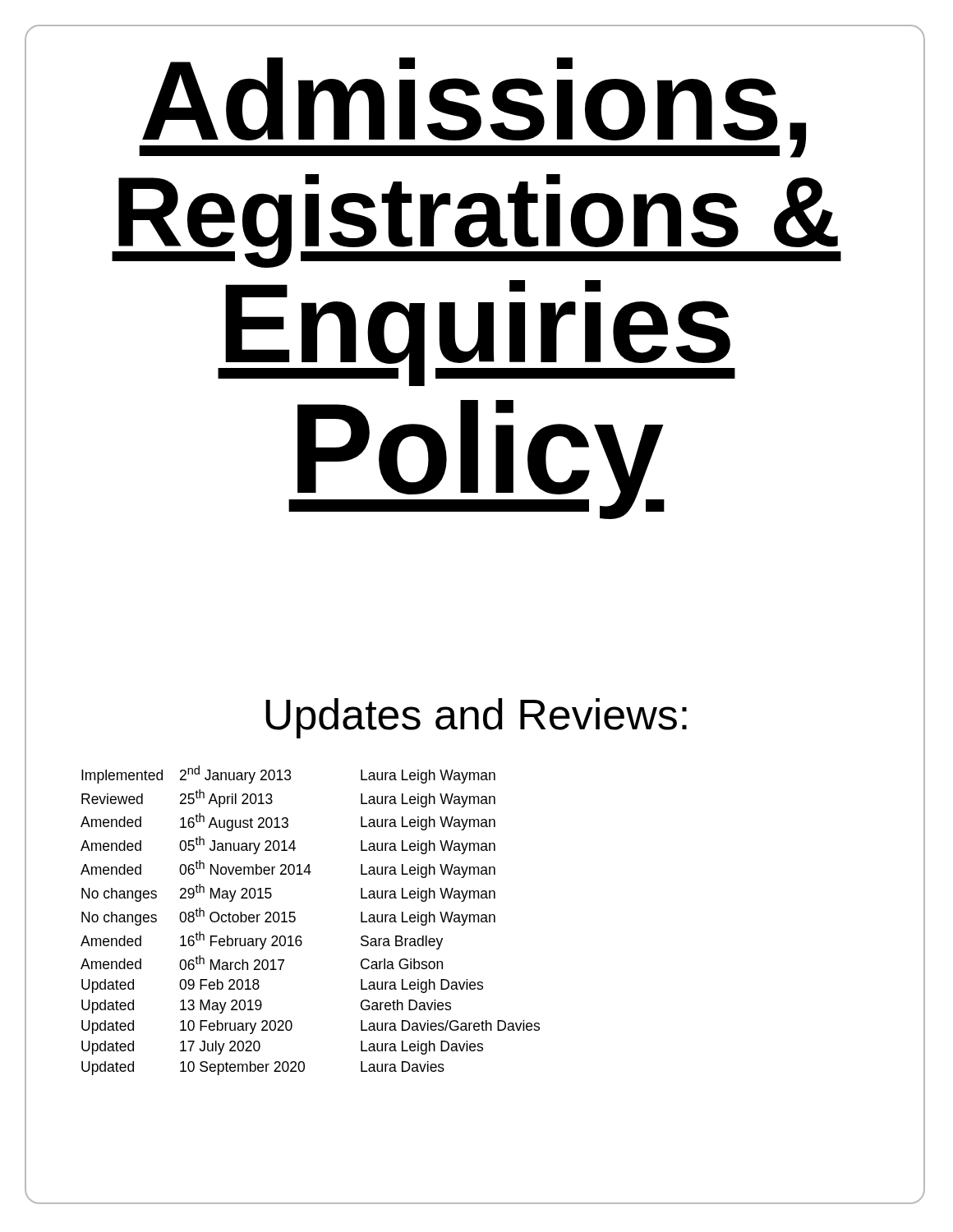Viewport: 953px width, 1232px height.
Task: Point to the region starting "Updated 17 July"
Action: 101,1048
